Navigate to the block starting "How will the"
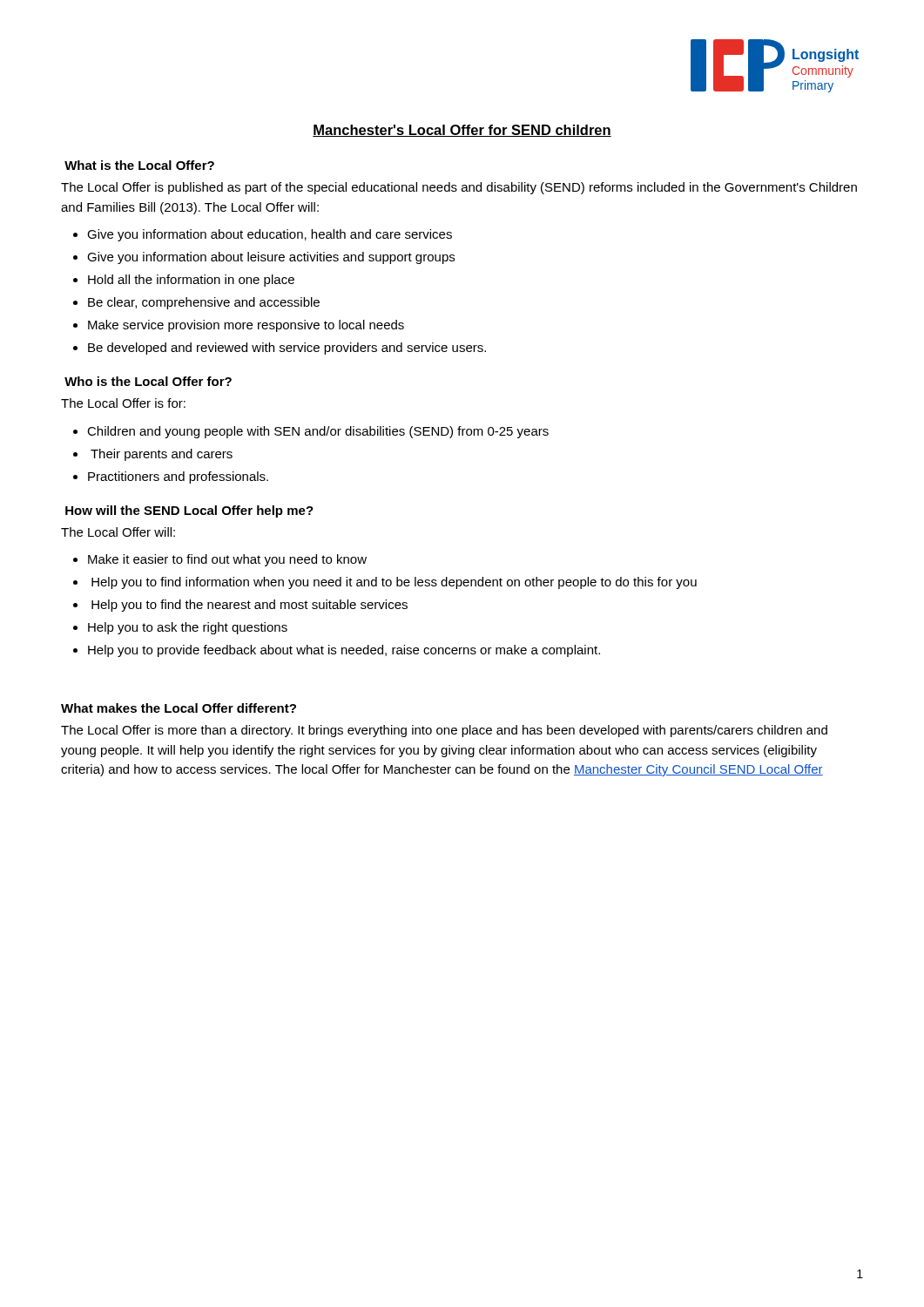This screenshot has height=1307, width=924. 187,510
